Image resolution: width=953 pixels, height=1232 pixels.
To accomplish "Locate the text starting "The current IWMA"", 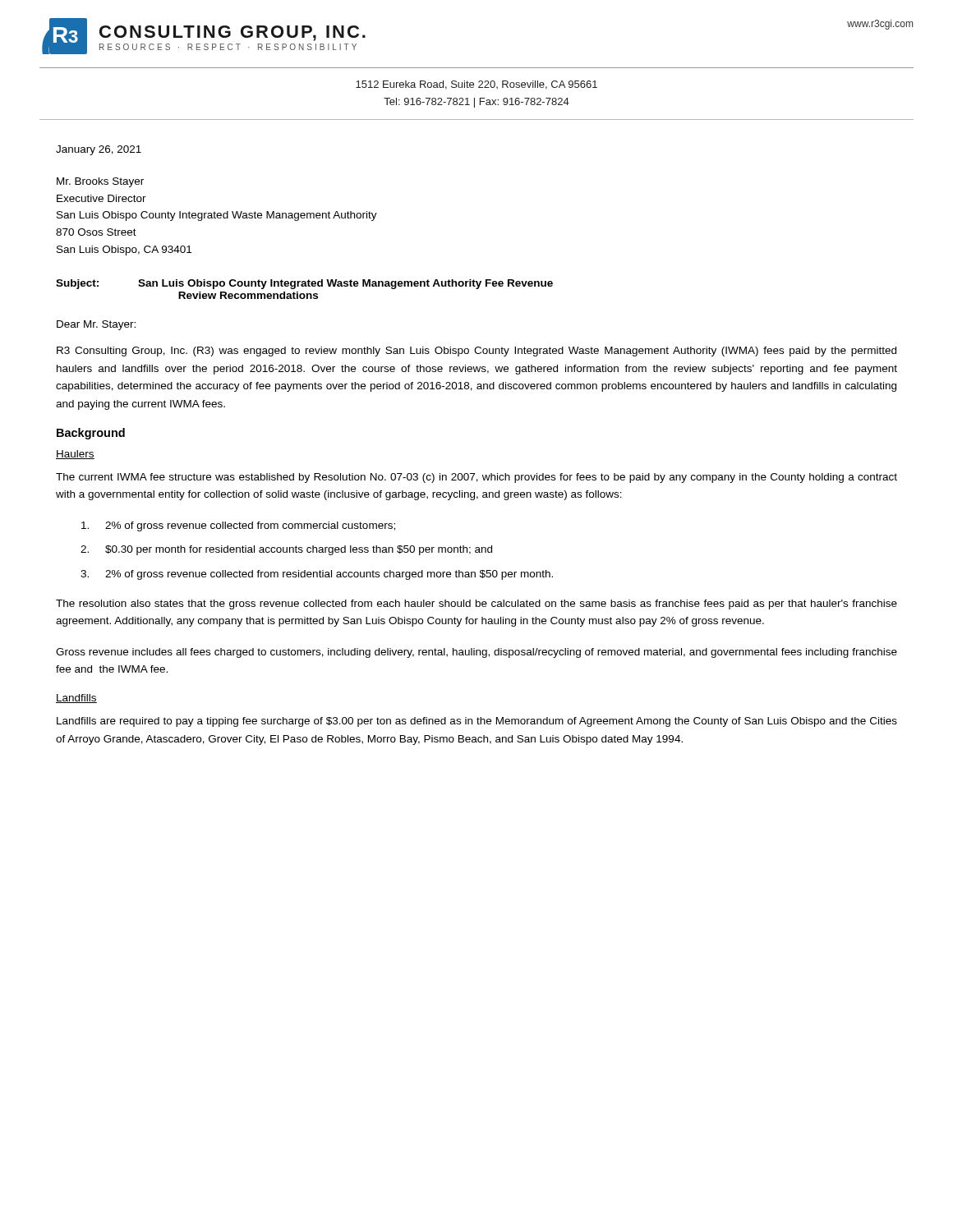I will [476, 485].
